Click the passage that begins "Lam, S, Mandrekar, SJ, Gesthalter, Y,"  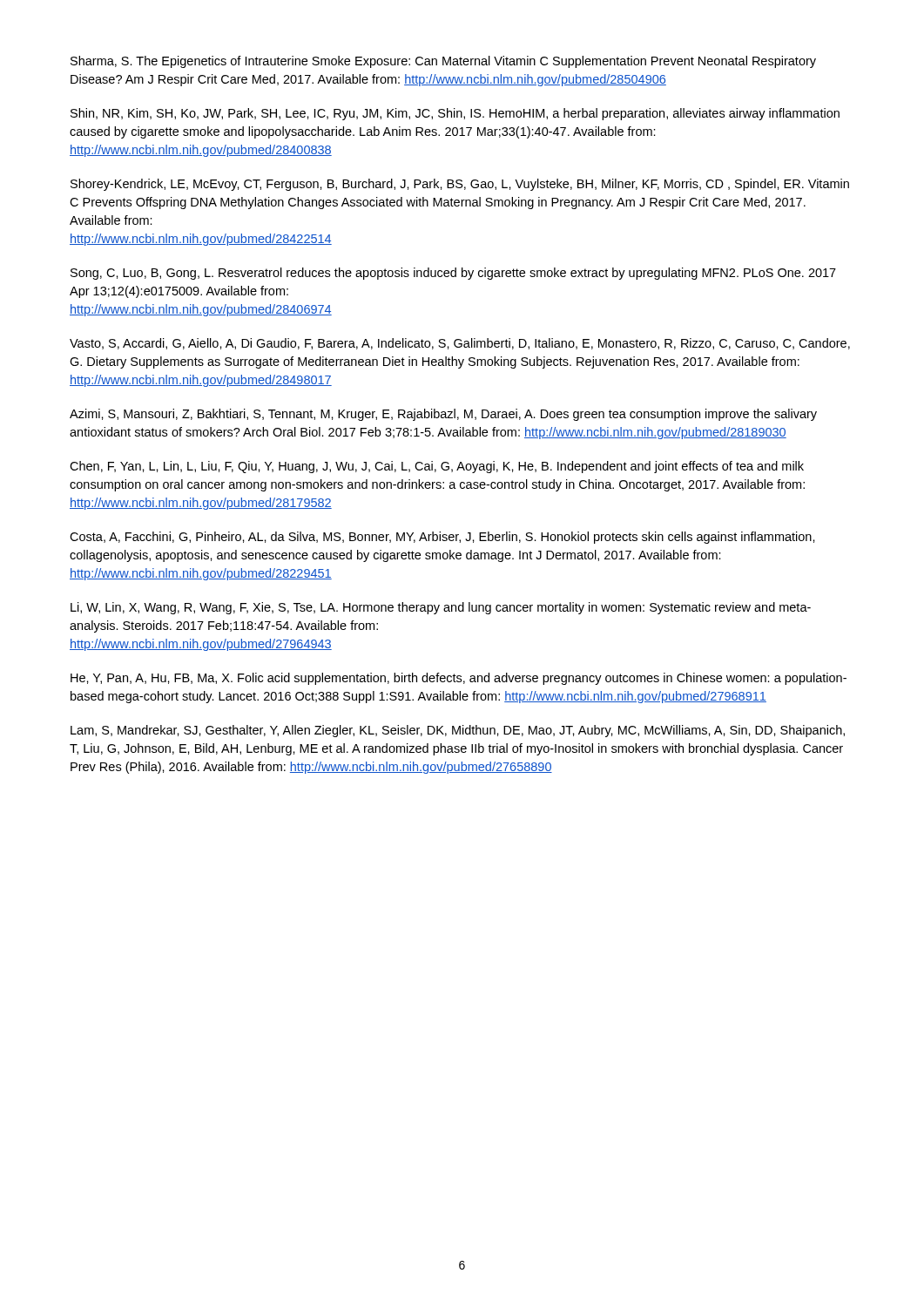pyautogui.click(x=458, y=749)
